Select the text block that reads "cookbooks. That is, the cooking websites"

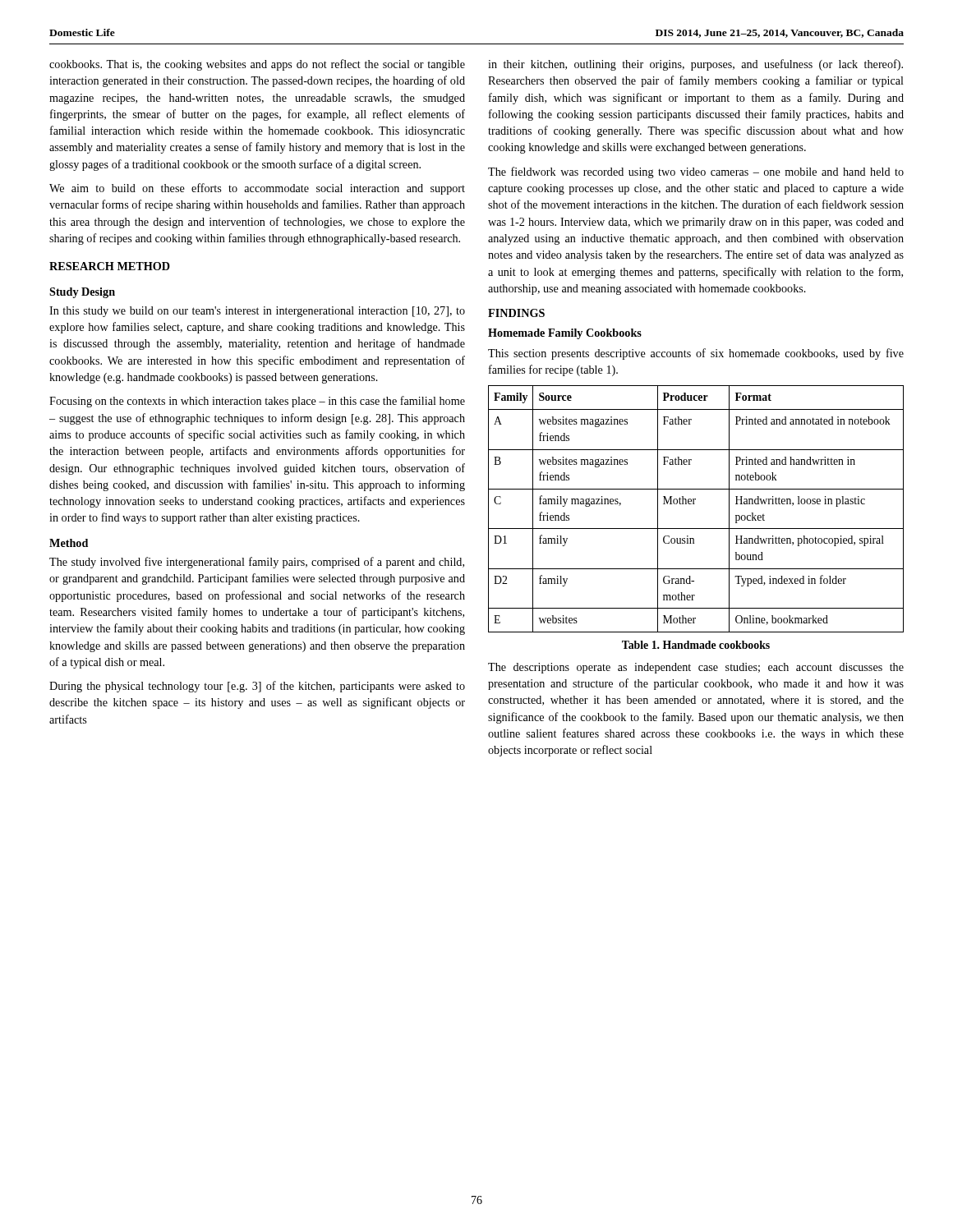[257, 114]
